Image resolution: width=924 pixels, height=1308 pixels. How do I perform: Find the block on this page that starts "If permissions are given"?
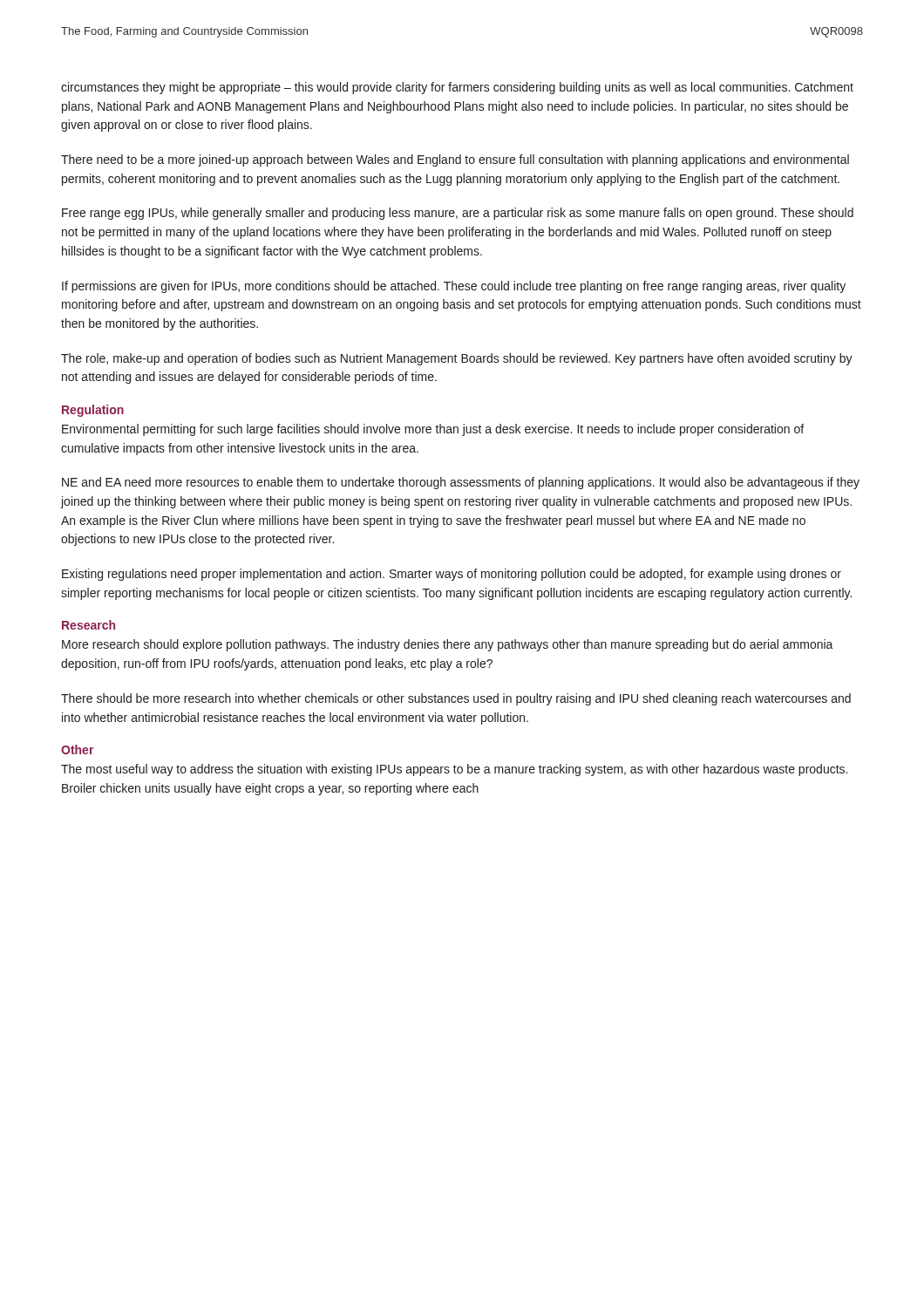point(461,305)
